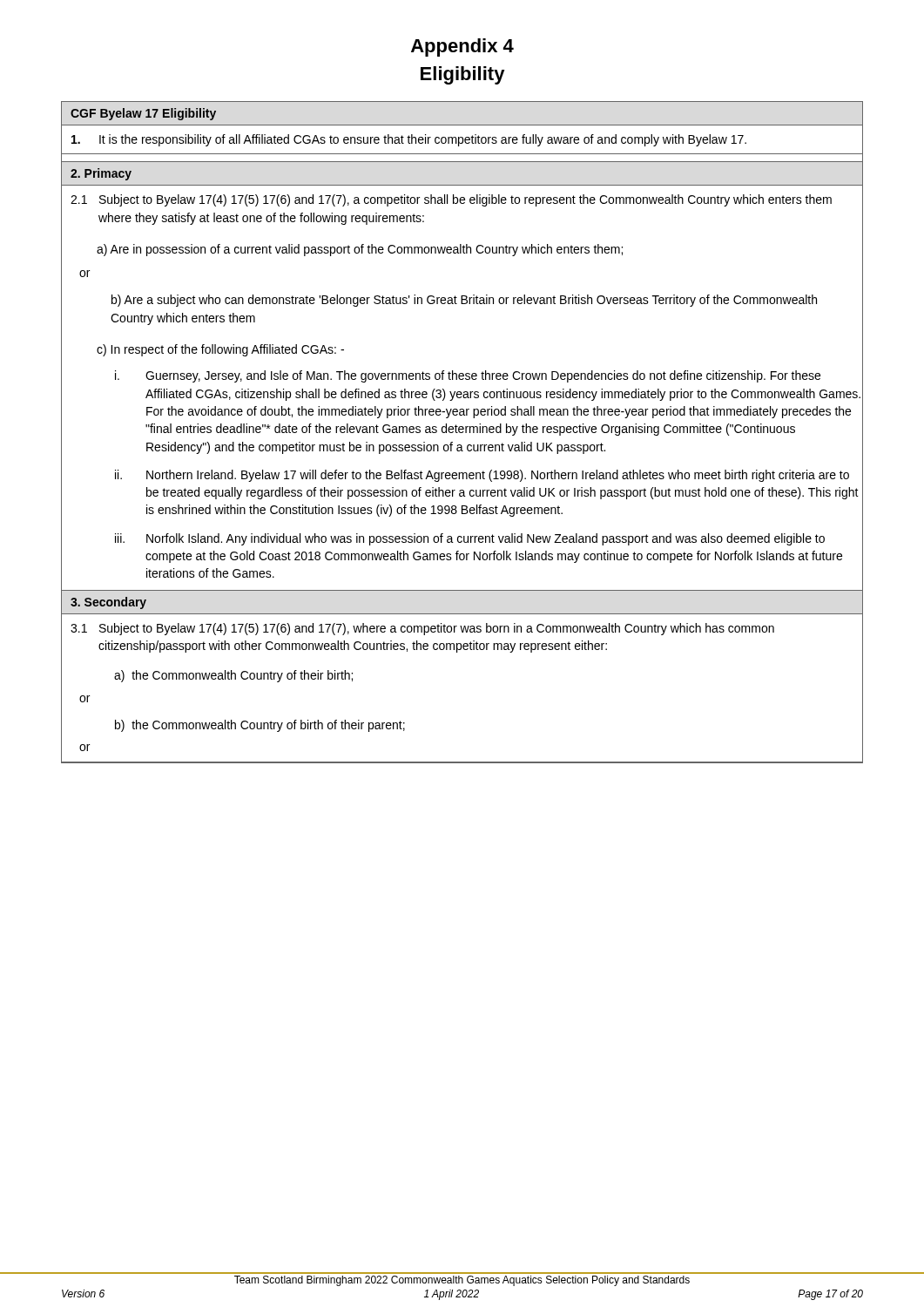Point to the block beginning "iii. Norfolk Island."
The width and height of the screenshot is (924, 1307).
(488, 556)
